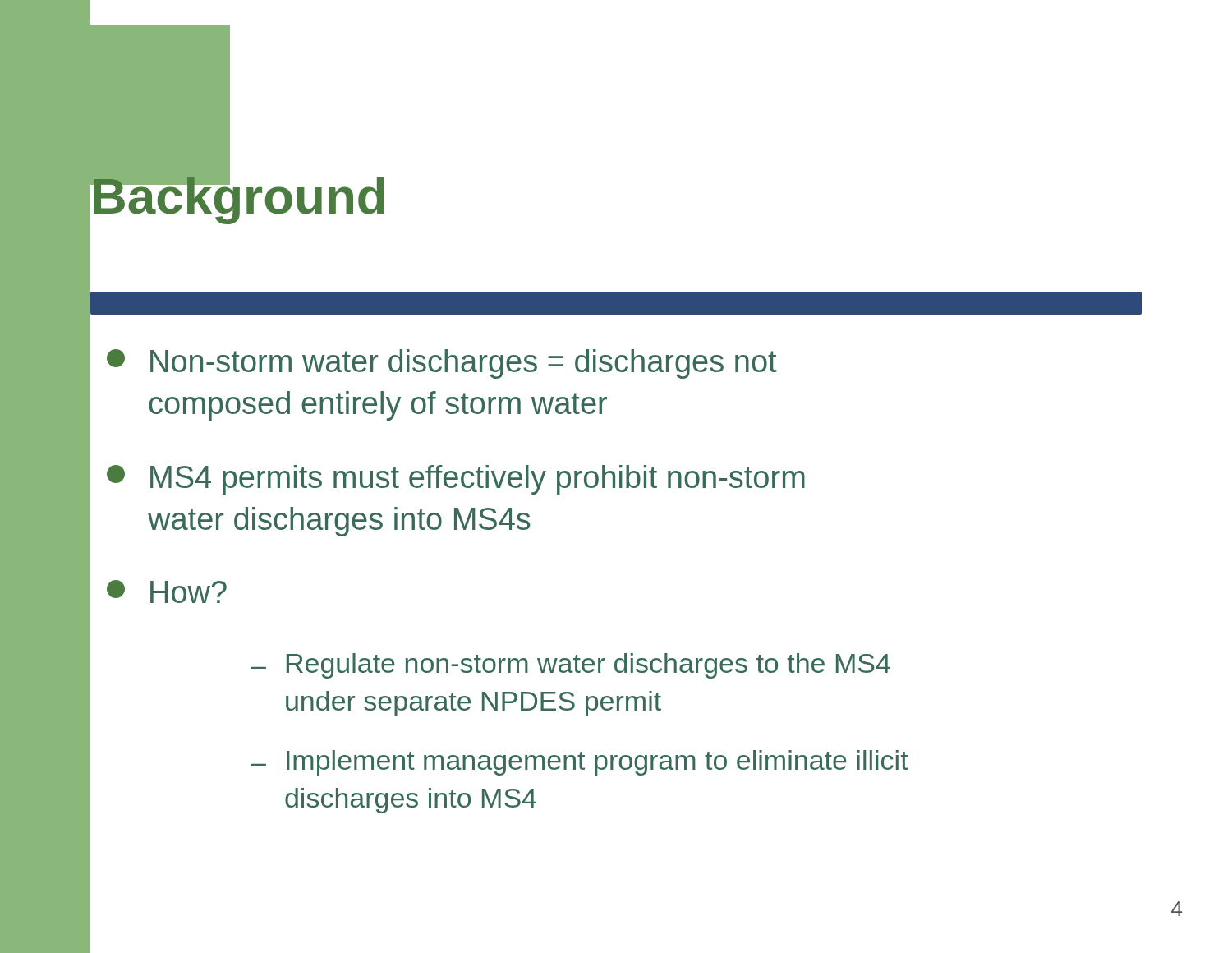
Task: Find the block starting "– Implement management program to eliminate"
Action: [x=579, y=780]
